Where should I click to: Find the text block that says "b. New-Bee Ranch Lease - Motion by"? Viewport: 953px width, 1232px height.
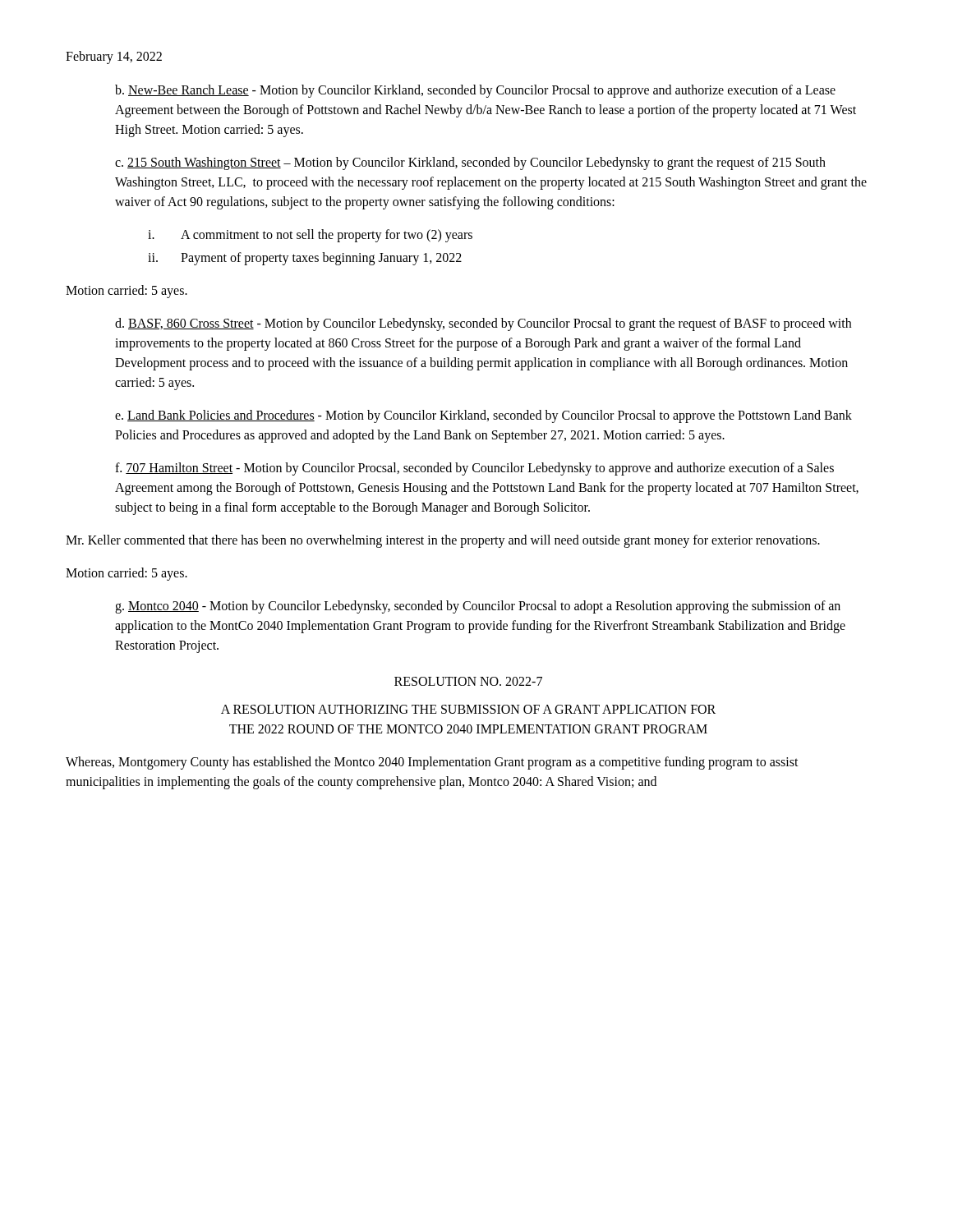point(486,110)
